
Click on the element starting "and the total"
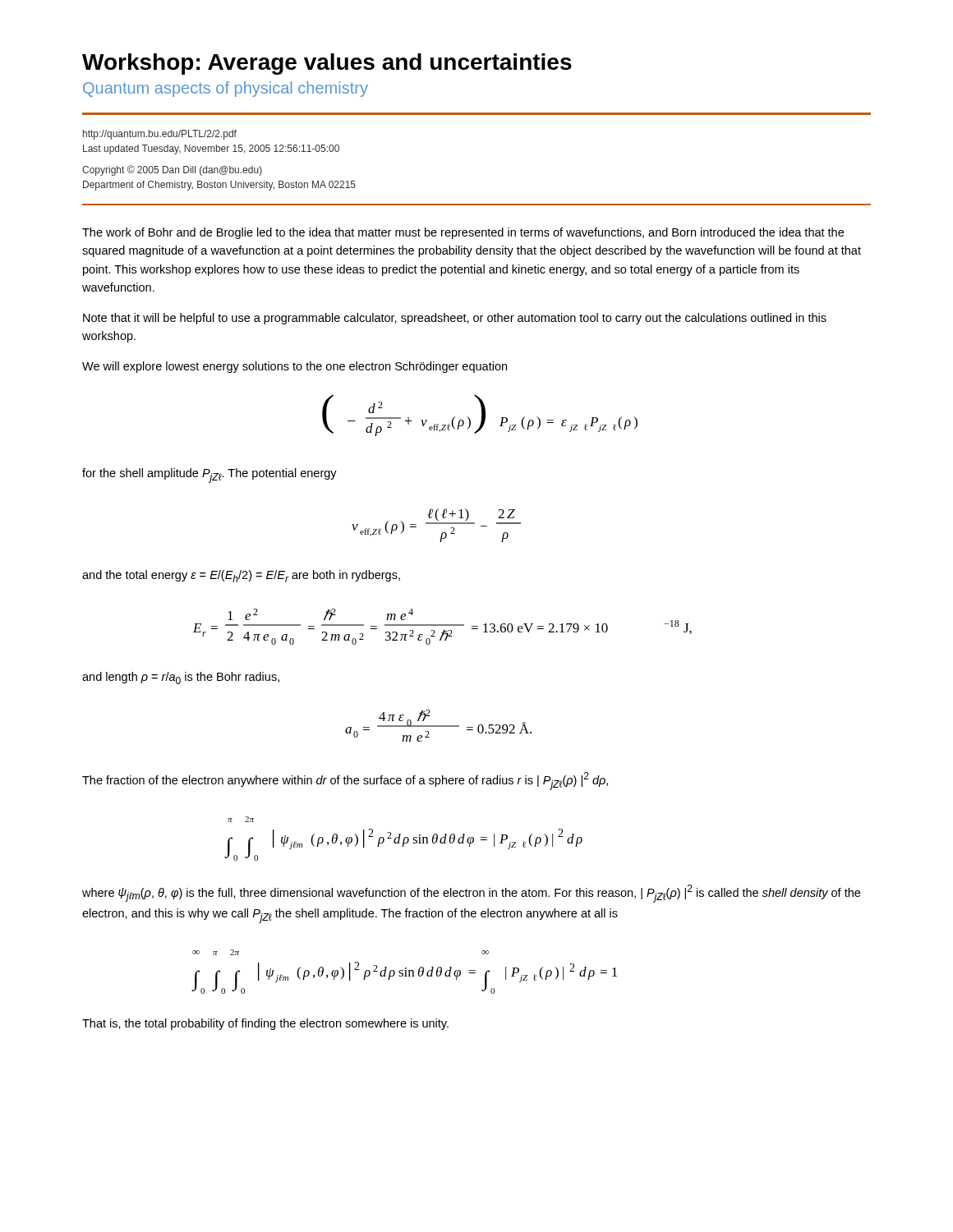coord(241,576)
